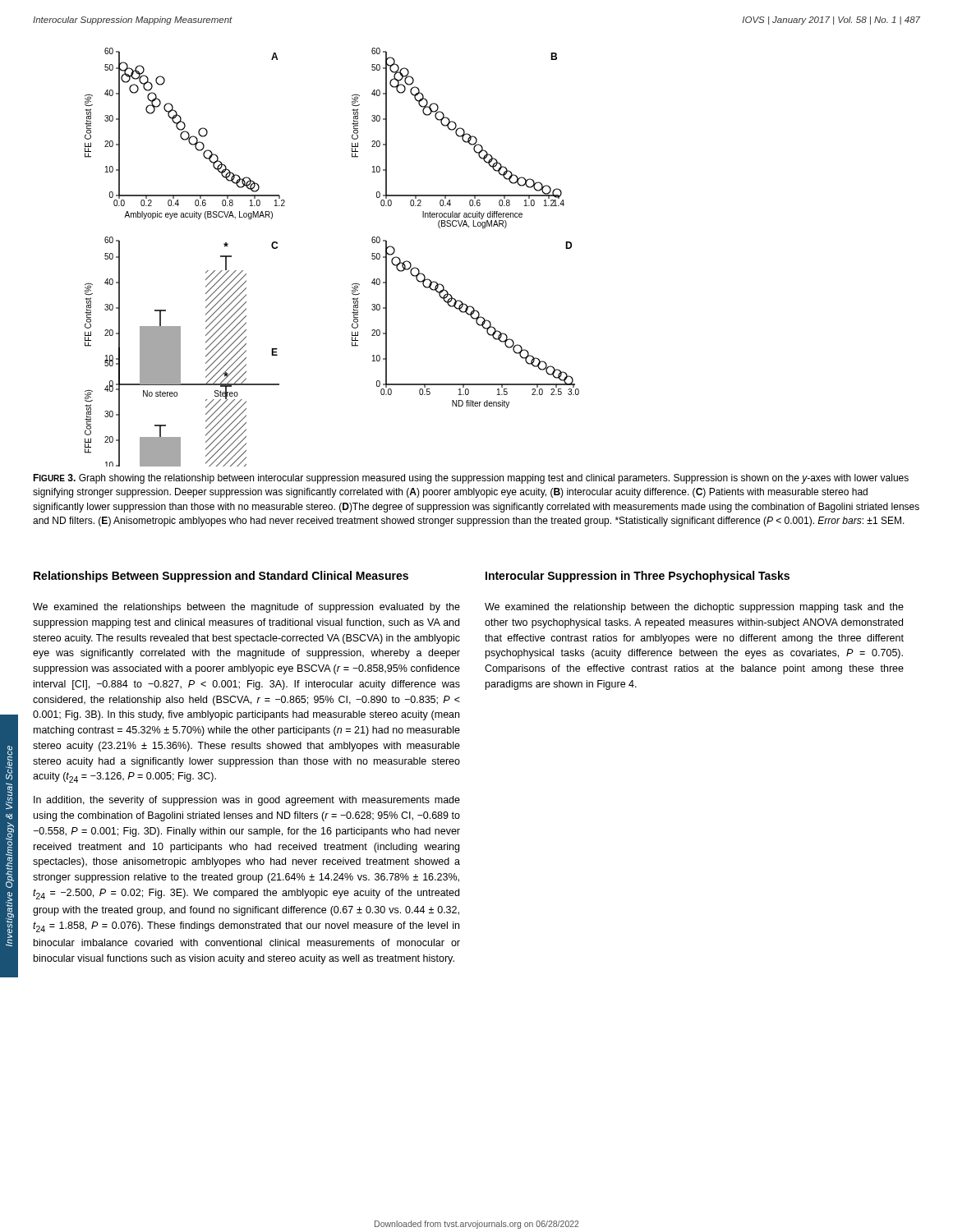Locate a scatter plot

(x=476, y=249)
